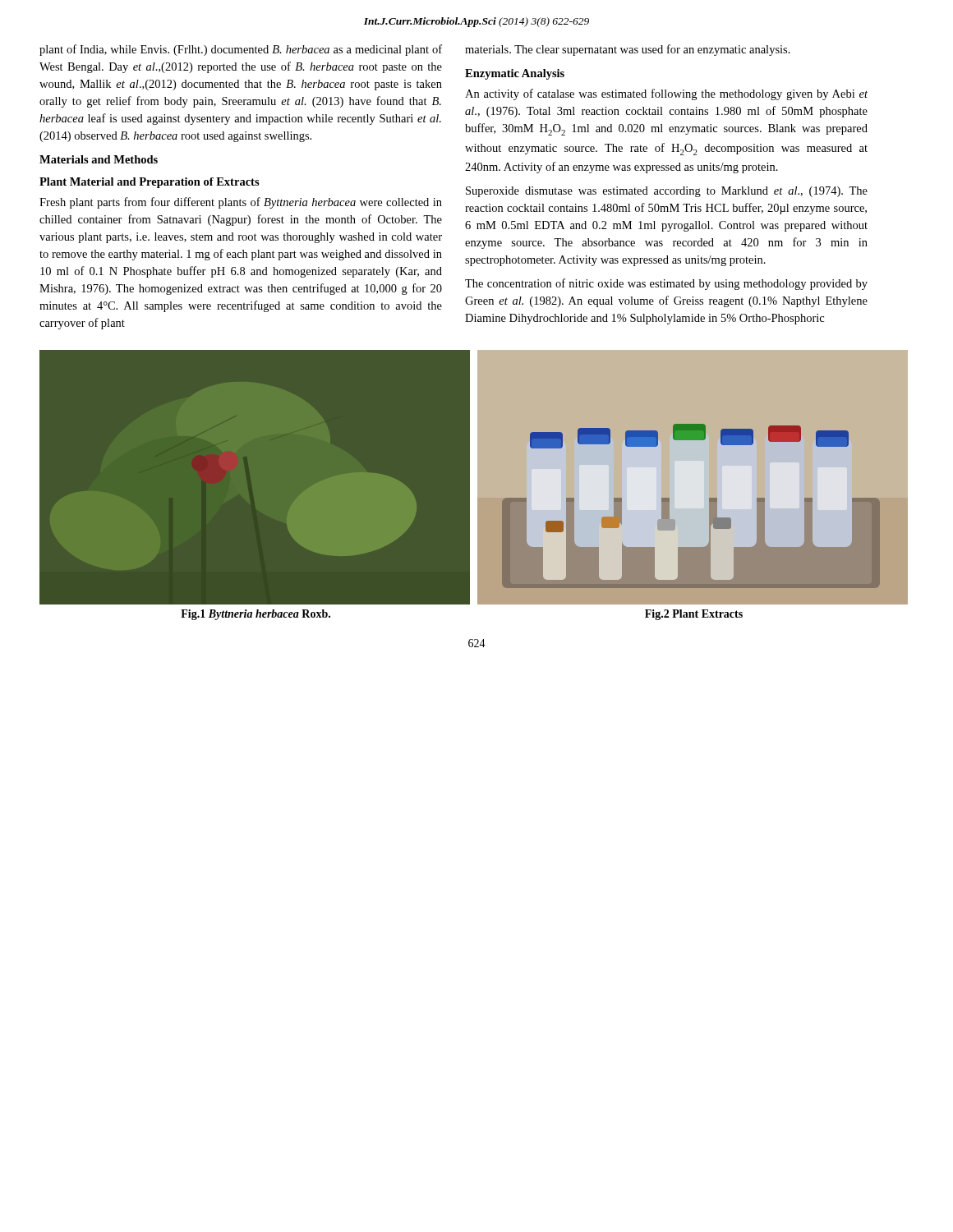This screenshot has height=1232, width=953.
Task: Find the region starting "materials. The clear"
Action: click(x=666, y=50)
